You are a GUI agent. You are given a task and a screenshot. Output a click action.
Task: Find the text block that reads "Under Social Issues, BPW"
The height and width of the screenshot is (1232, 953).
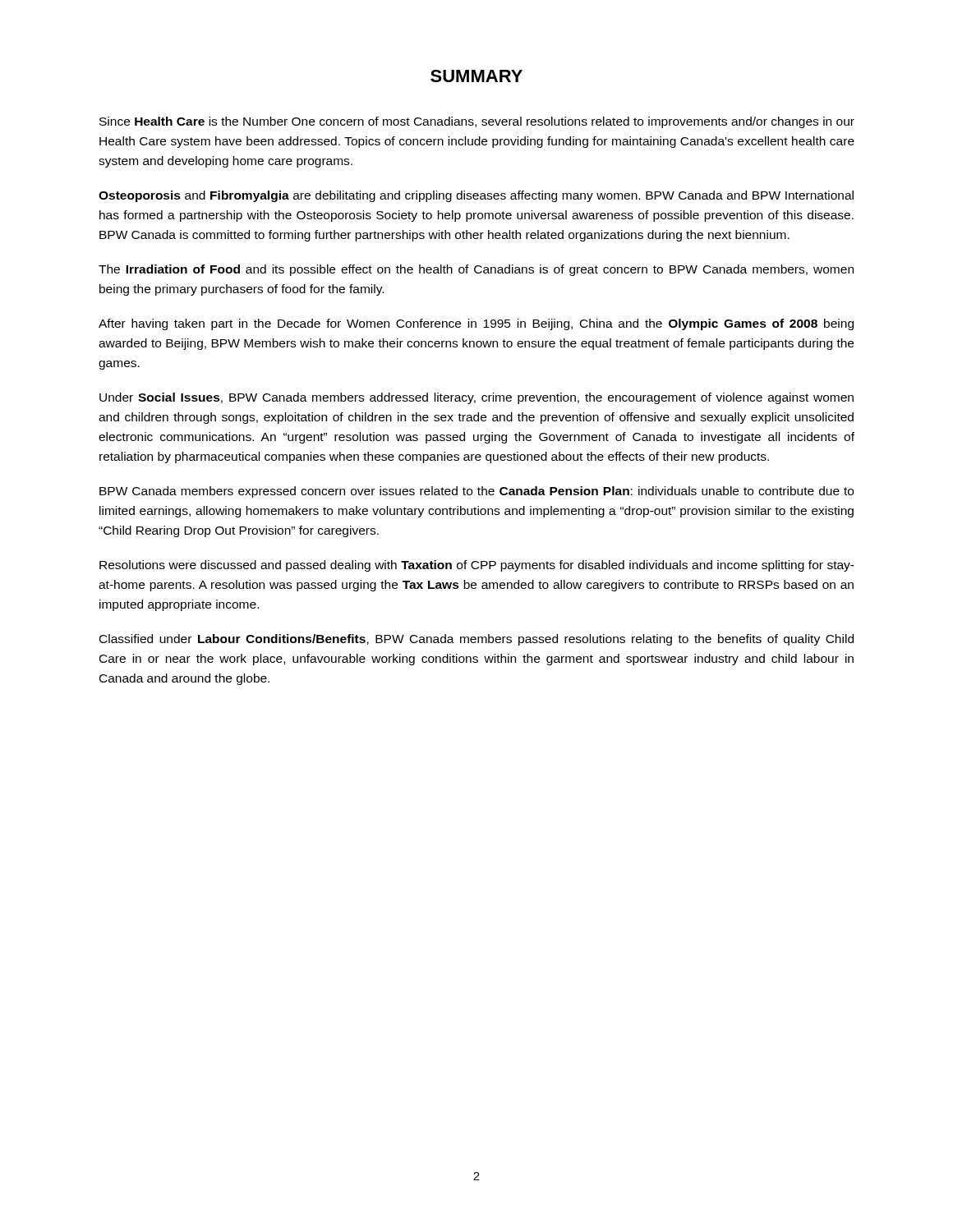476,427
